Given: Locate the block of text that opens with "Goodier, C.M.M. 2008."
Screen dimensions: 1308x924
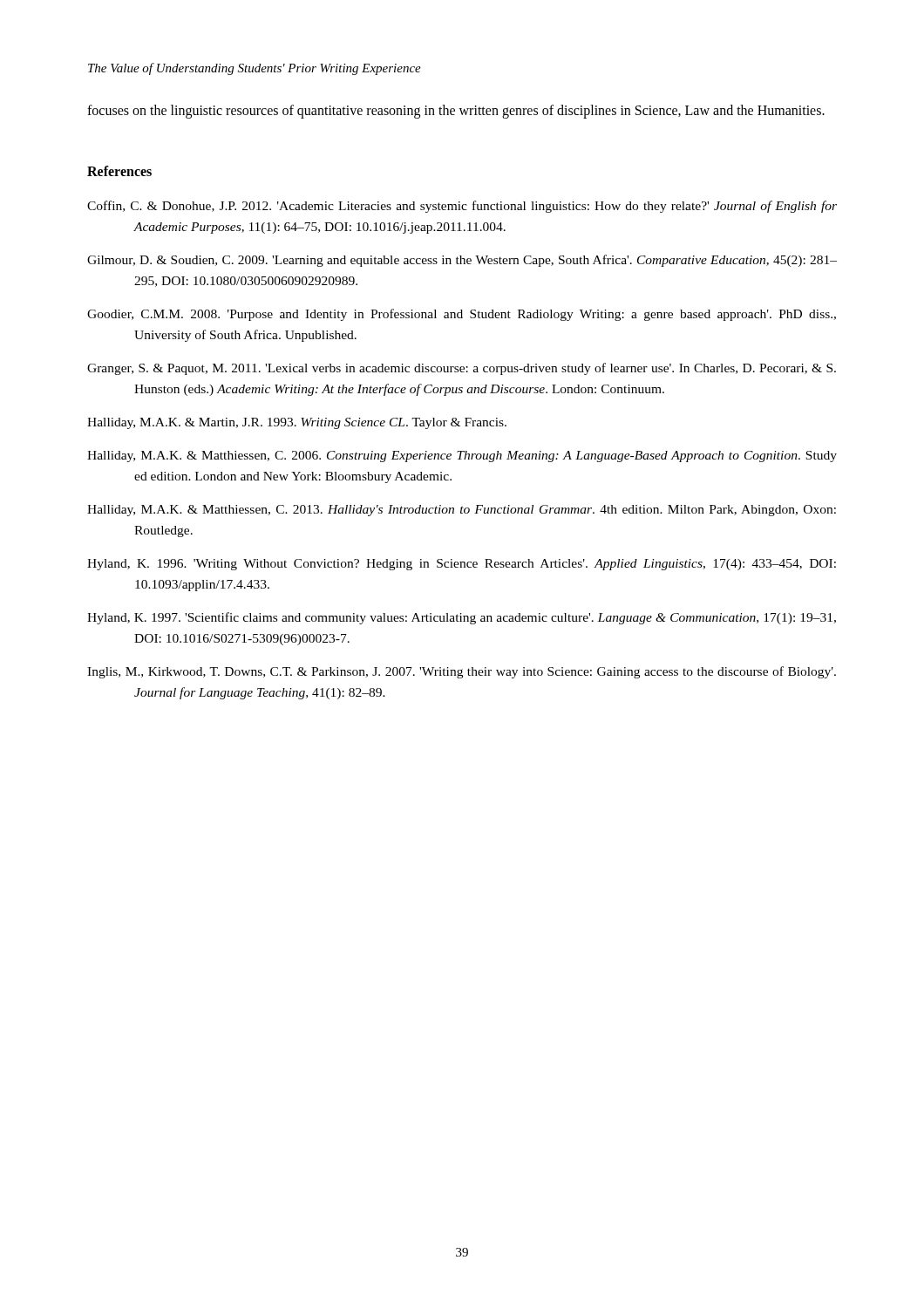Looking at the screenshot, I should pos(462,324).
